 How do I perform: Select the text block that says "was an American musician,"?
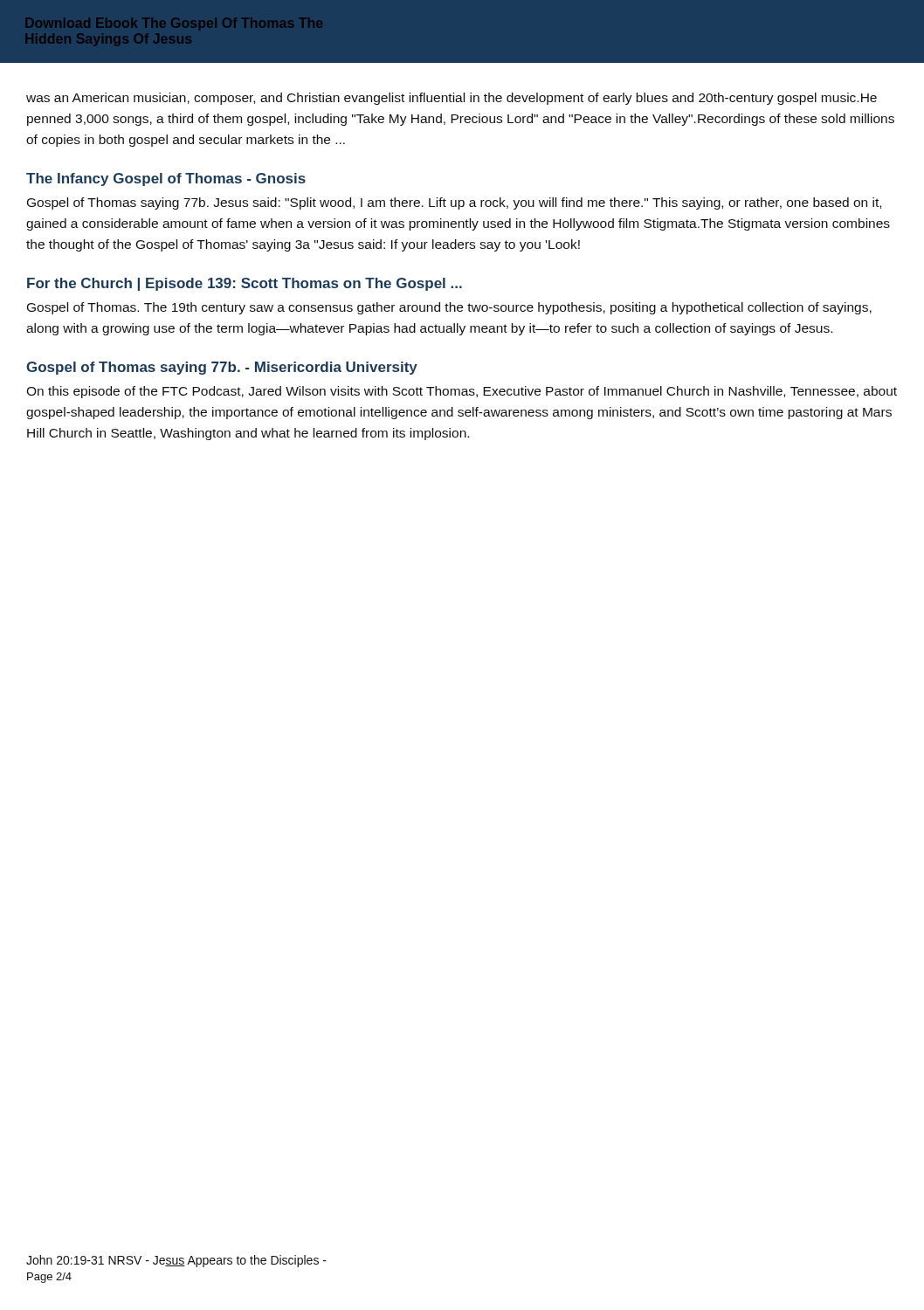(x=462, y=119)
